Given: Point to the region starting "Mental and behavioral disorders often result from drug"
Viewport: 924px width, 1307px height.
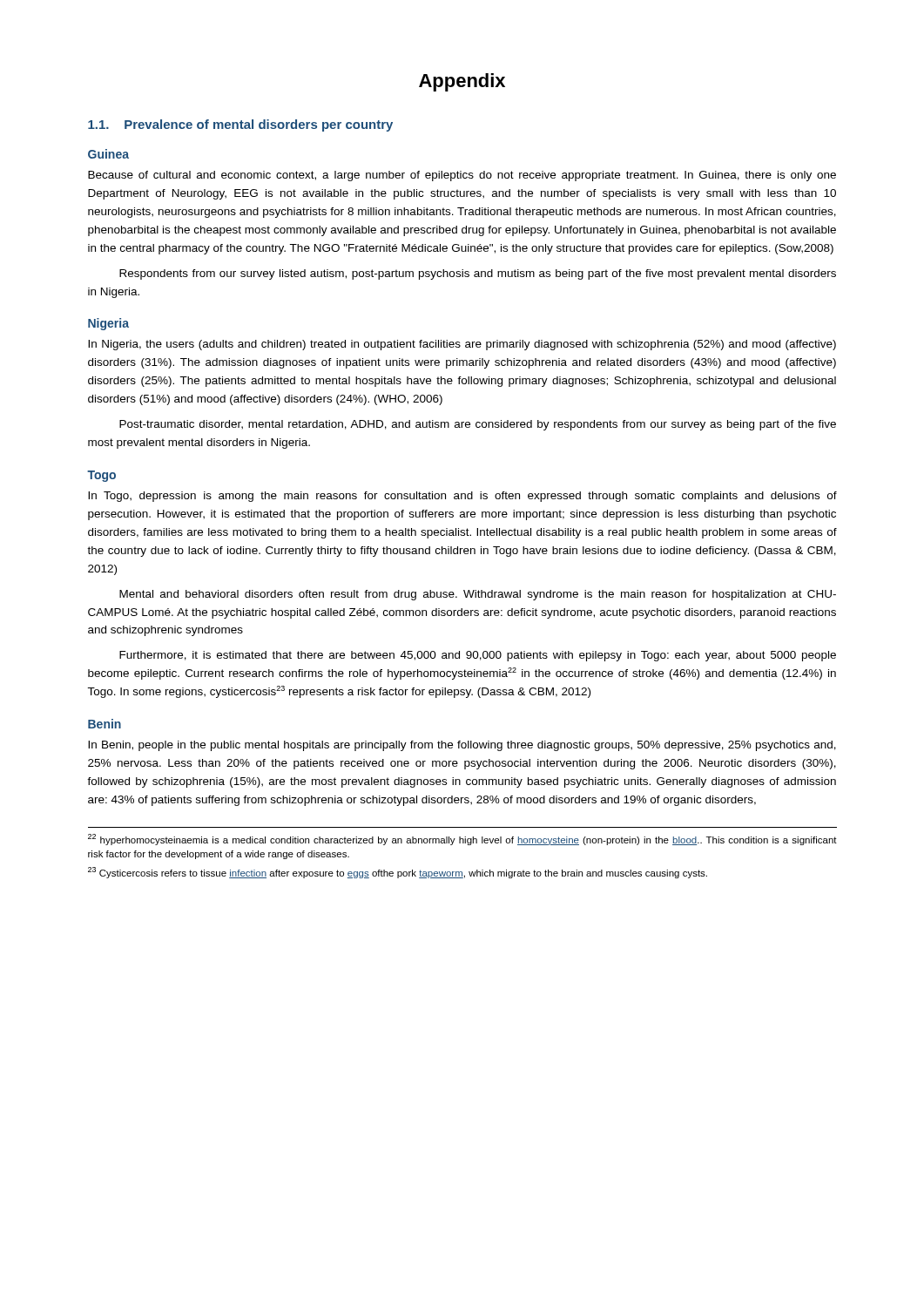Looking at the screenshot, I should [462, 613].
